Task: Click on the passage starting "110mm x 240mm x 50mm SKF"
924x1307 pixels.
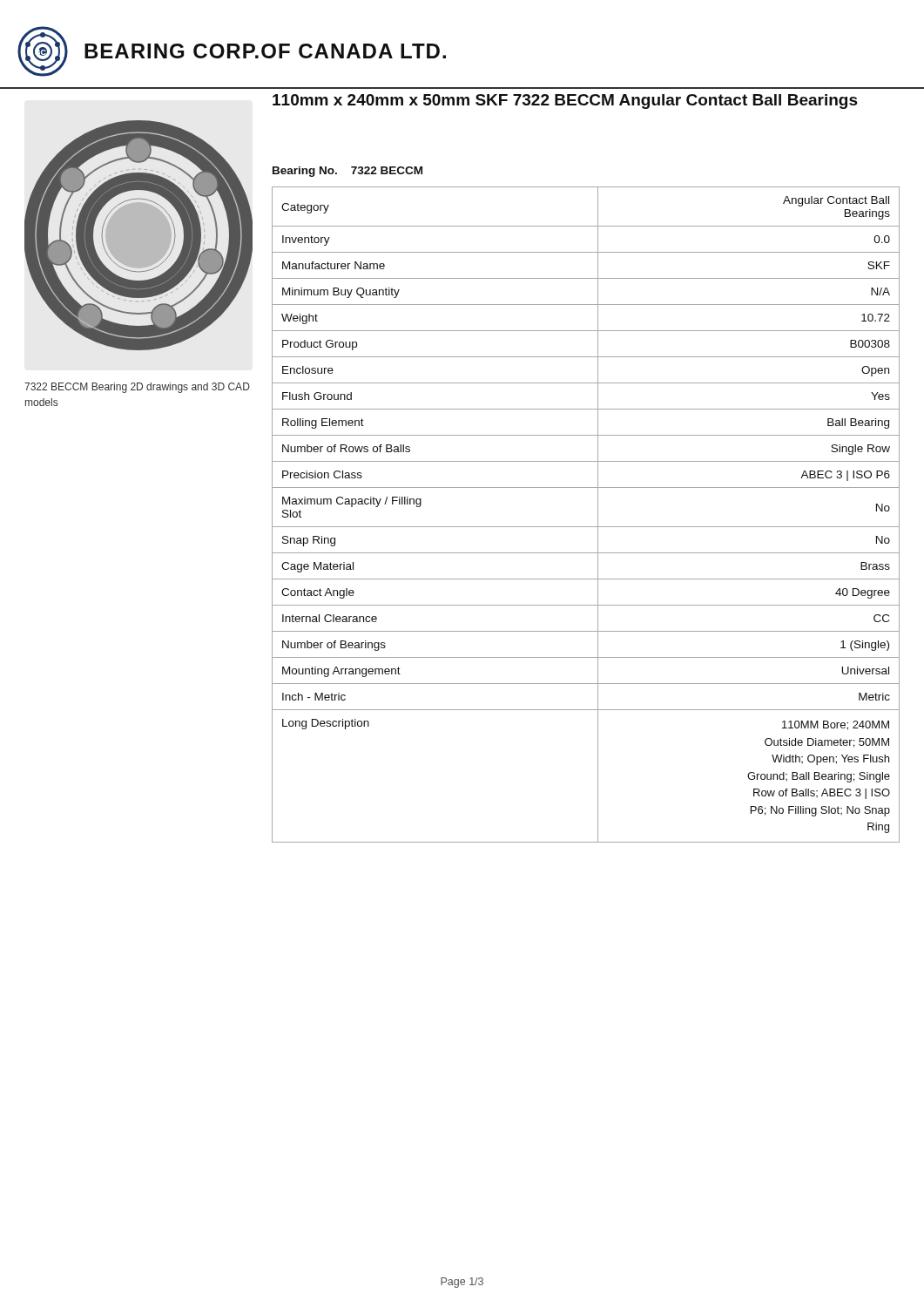Action: pyautogui.click(x=565, y=100)
